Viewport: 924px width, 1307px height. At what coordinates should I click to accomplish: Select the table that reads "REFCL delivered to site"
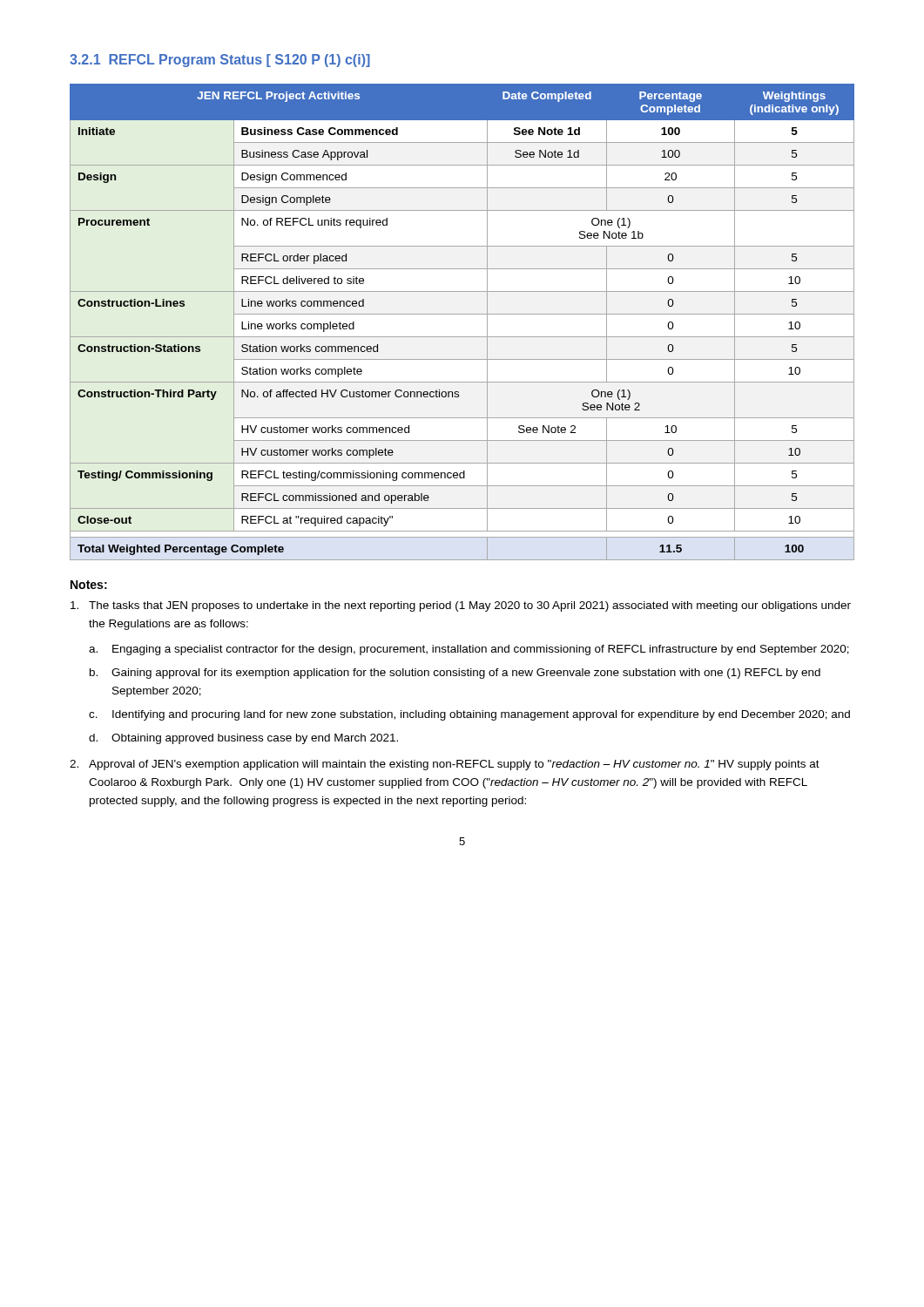[x=462, y=322]
